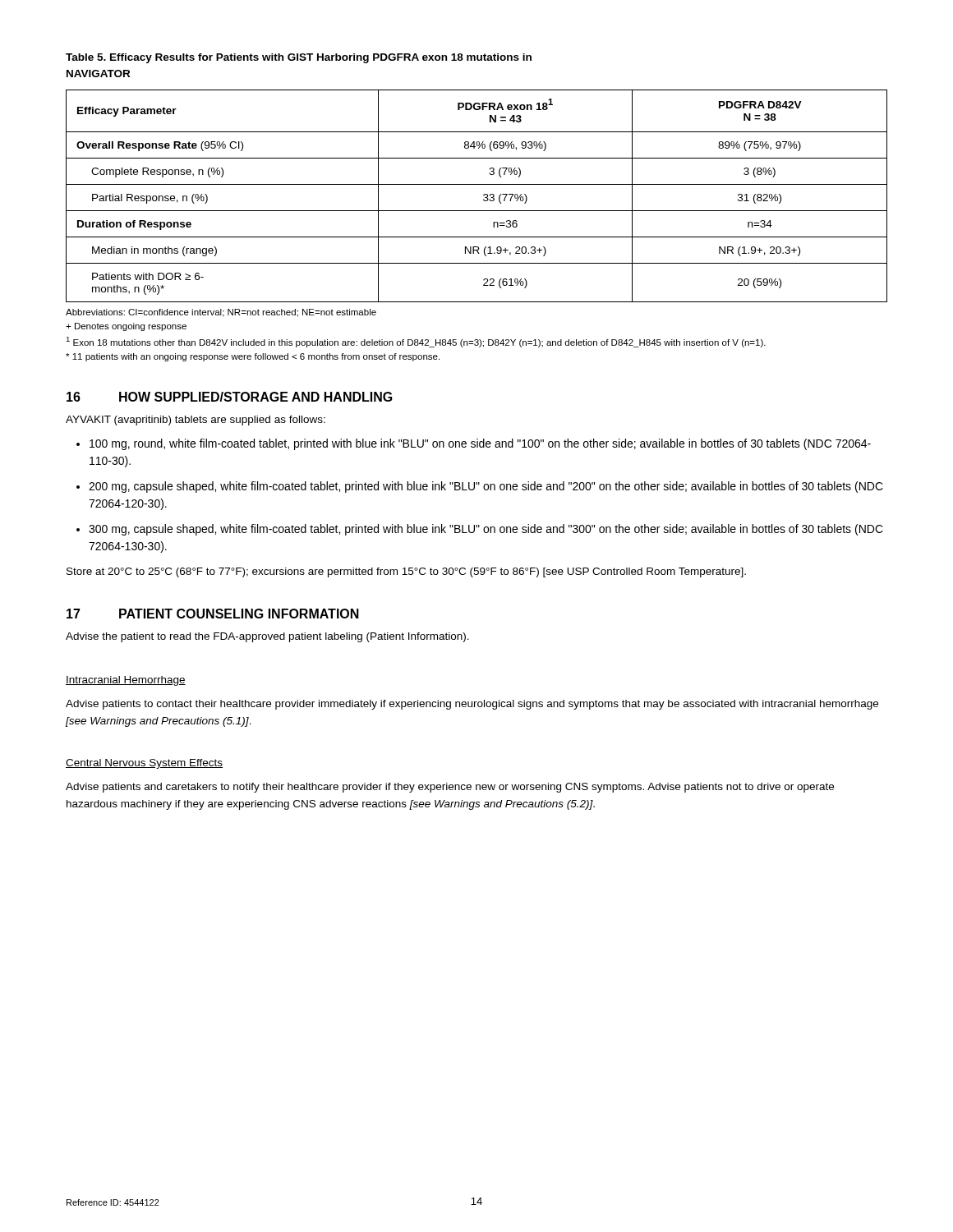Locate the table with the text "Overall Response Rate"
The image size is (953, 1232).
tap(476, 196)
